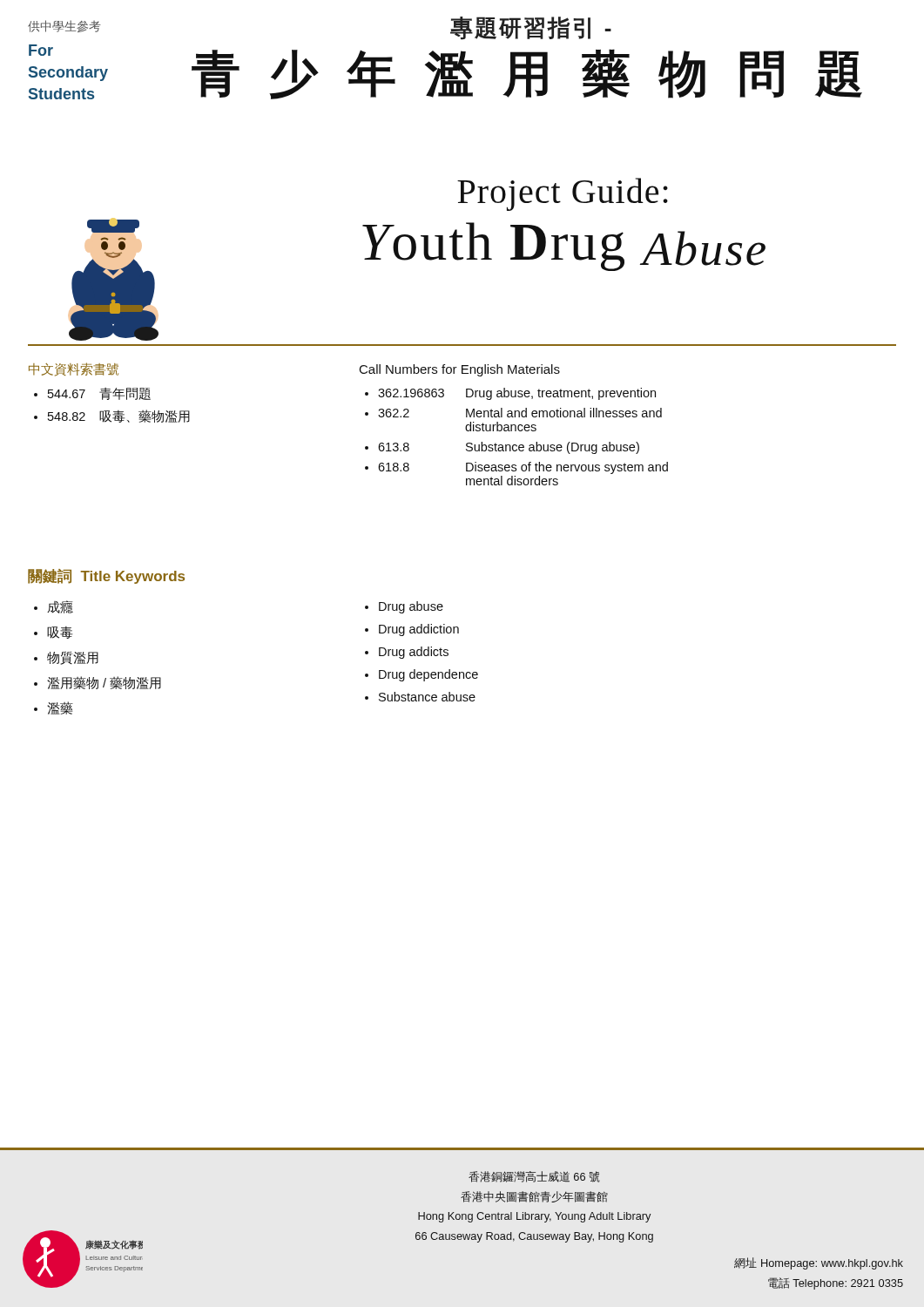Point to the element starting "613.8 Substance abuse (Drug abuse)"
This screenshot has height=1307, width=924.
pyautogui.click(x=509, y=447)
